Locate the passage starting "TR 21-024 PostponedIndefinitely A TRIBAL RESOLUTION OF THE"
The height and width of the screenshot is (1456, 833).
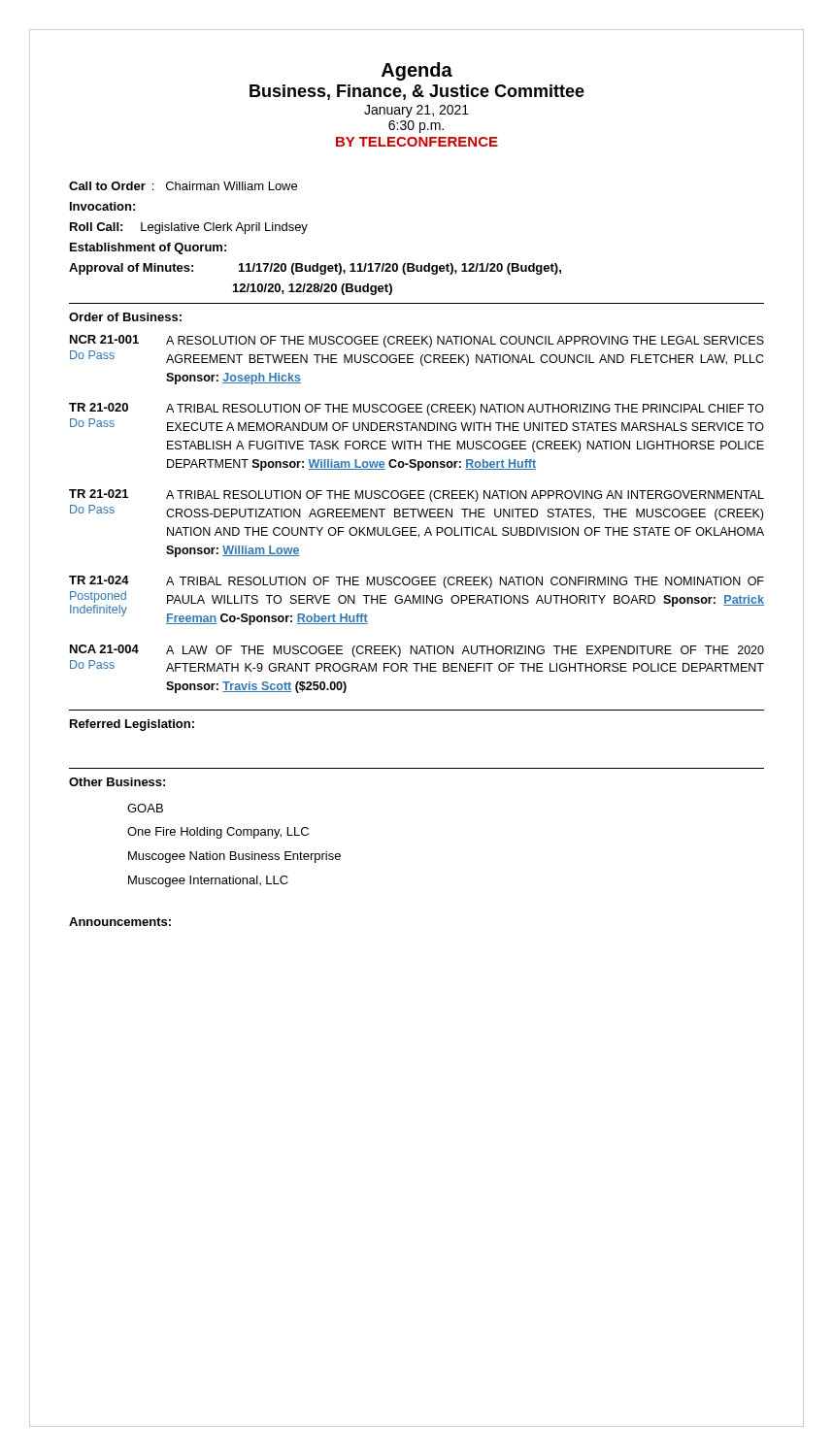(x=416, y=600)
